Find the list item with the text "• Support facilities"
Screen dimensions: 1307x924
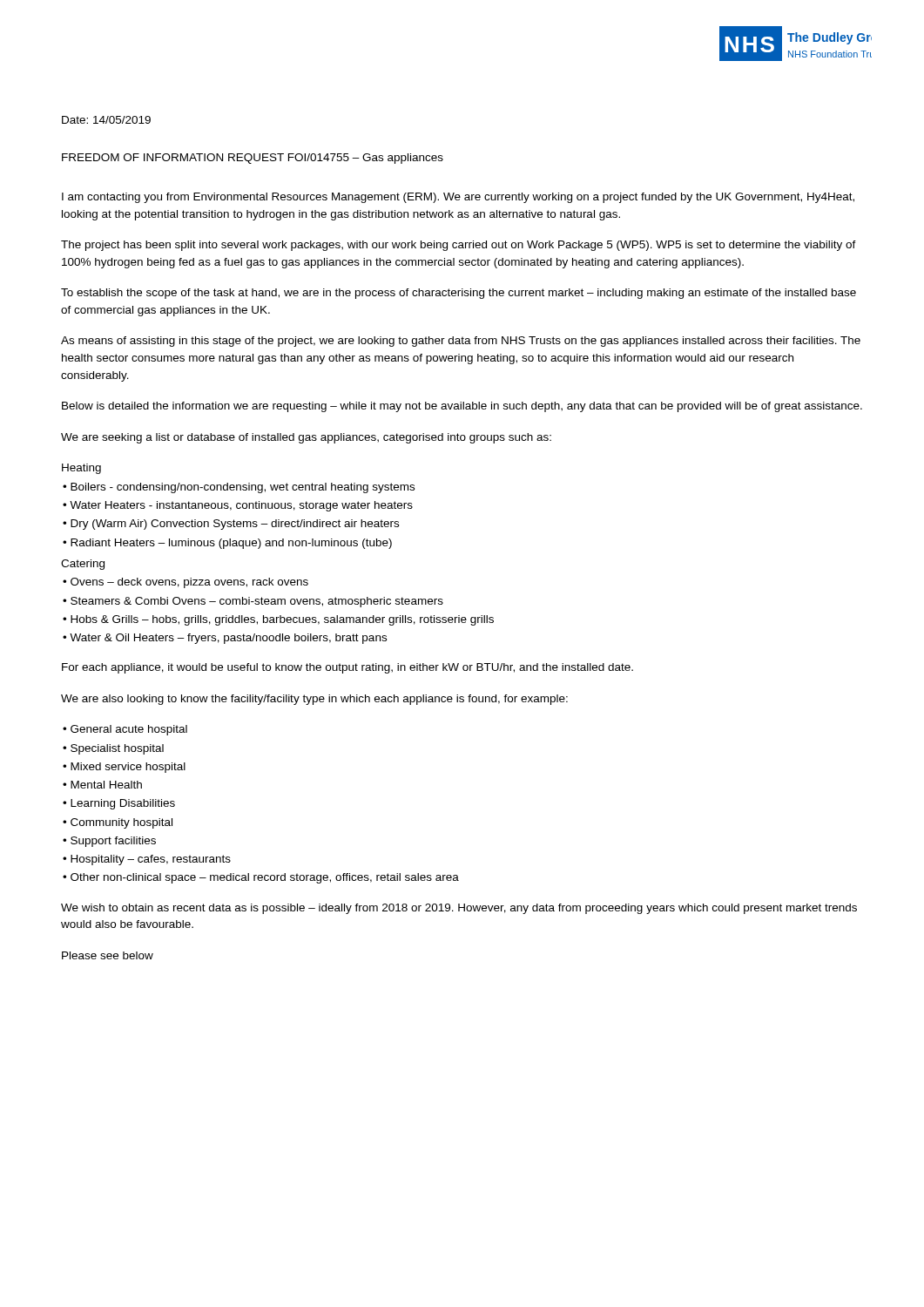110,840
